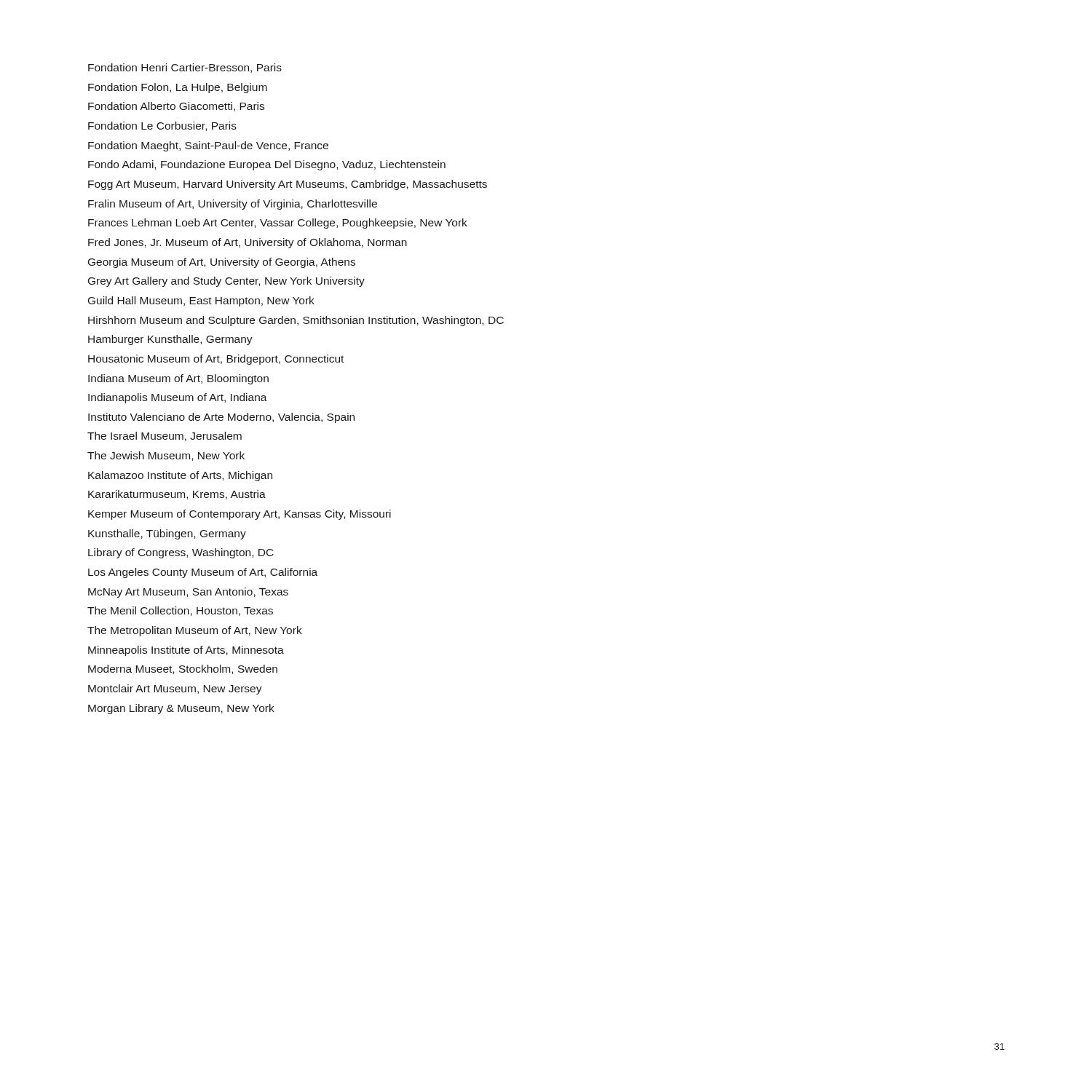Viewport: 1092px width, 1092px height.
Task: Click on the text block starting "Fondation Maeght, Saint-Paul-de Vence, France"
Action: click(x=208, y=145)
